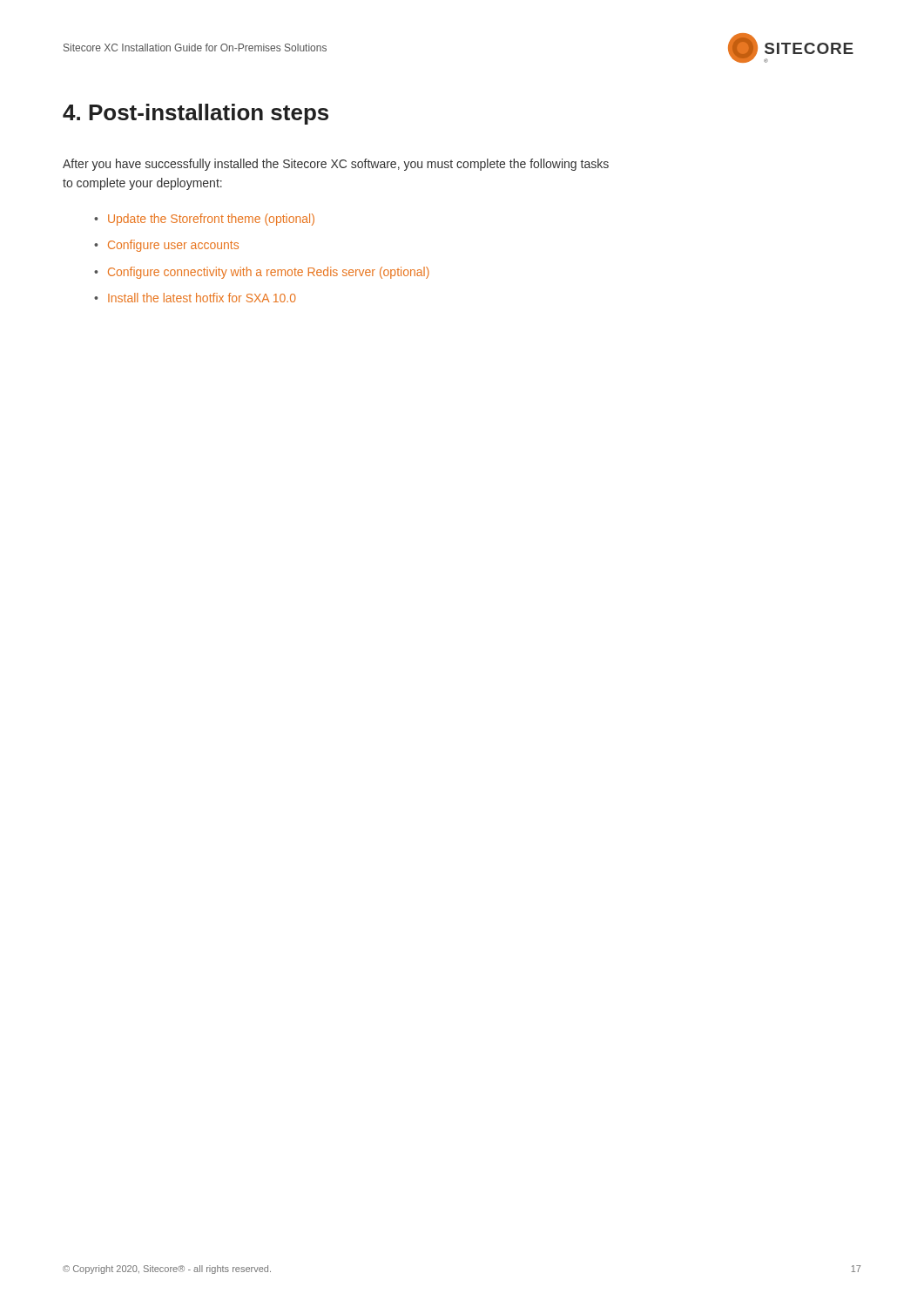Locate the title with the text "4. Post-installation steps"
This screenshot has width=924, height=1307.
[x=196, y=112]
